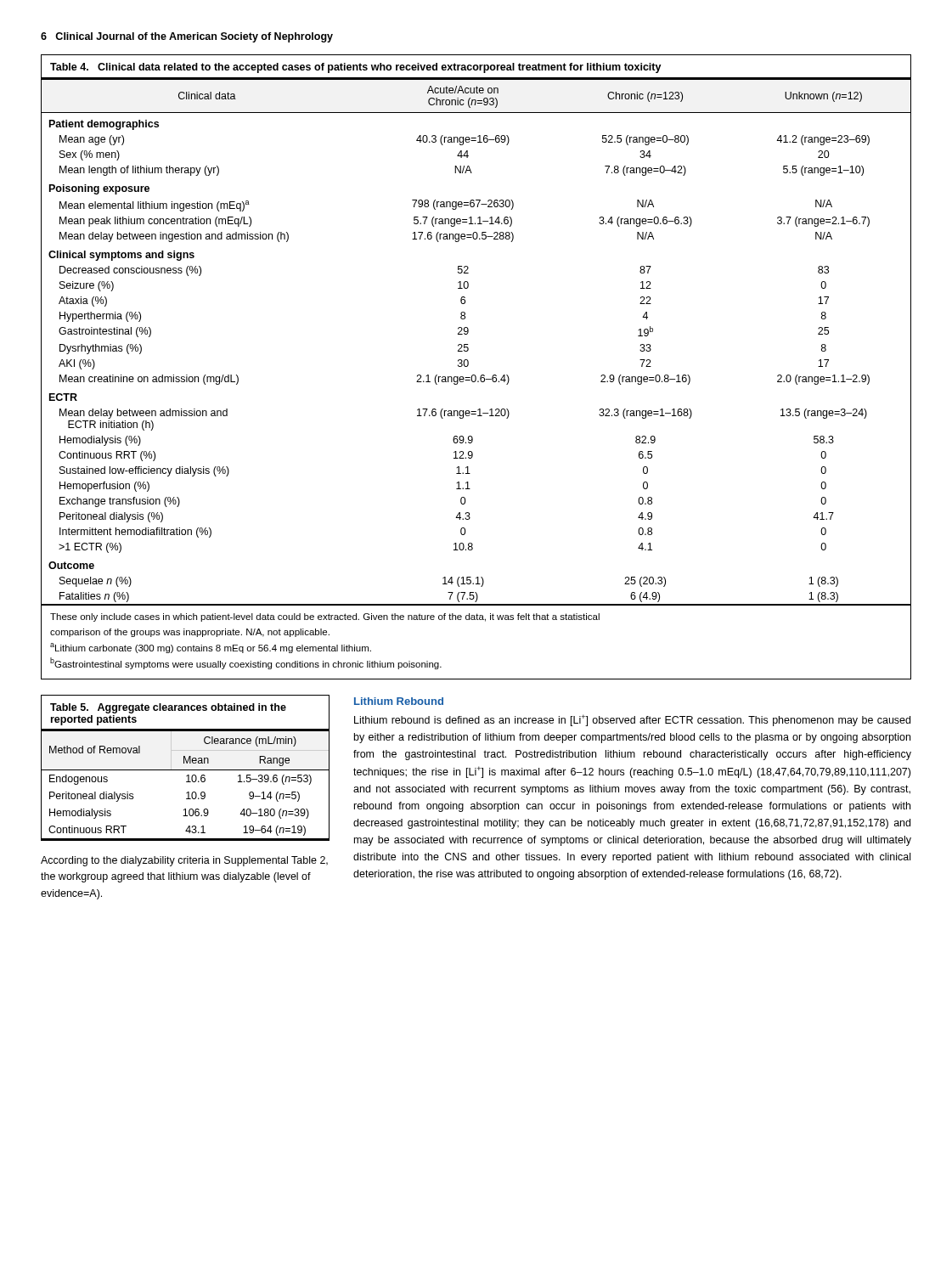The height and width of the screenshot is (1274, 952).
Task: Locate the table with the text "9–14 ( n"
Action: pos(185,768)
